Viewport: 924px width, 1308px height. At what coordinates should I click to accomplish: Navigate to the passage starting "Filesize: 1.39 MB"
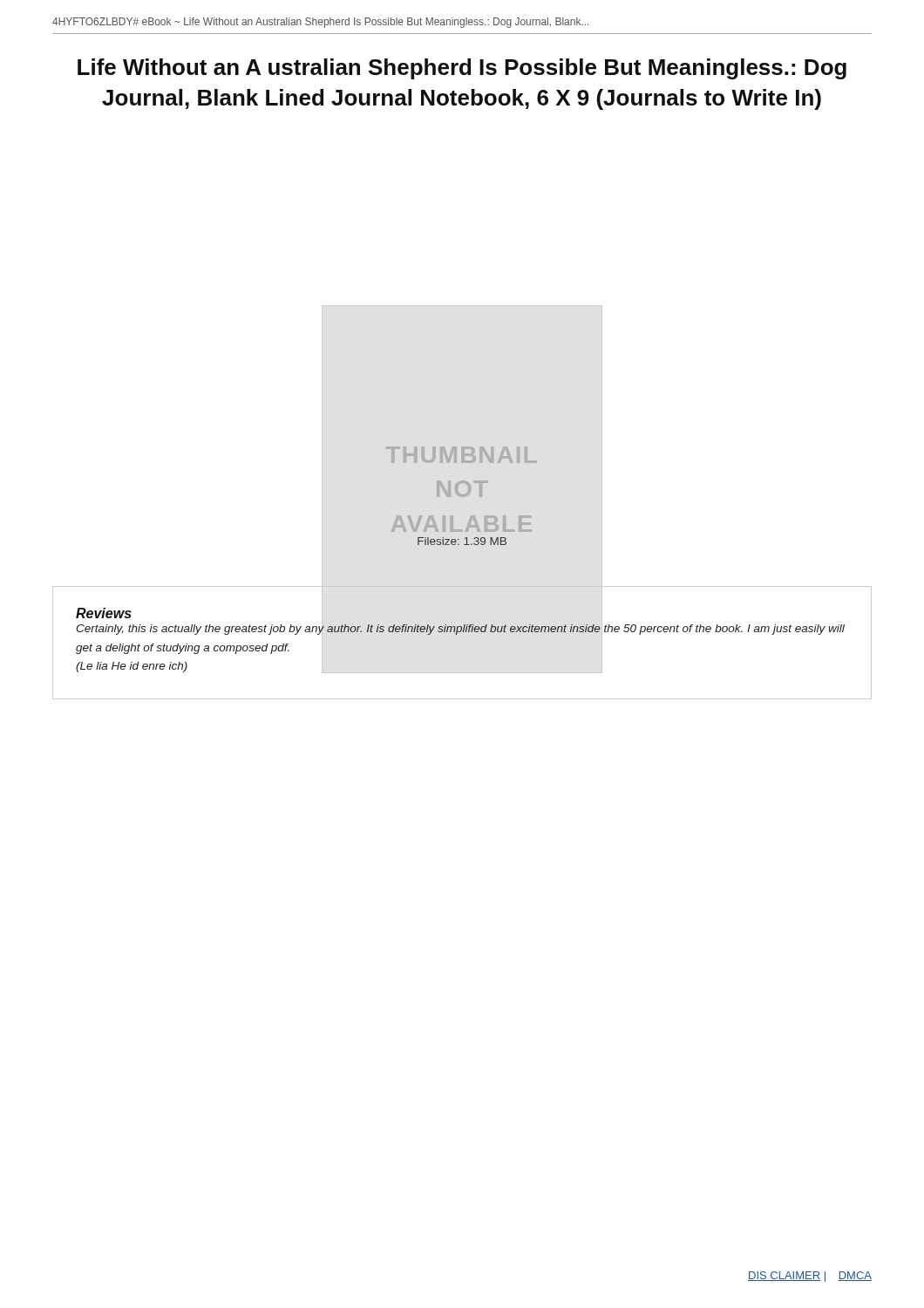tap(462, 541)
